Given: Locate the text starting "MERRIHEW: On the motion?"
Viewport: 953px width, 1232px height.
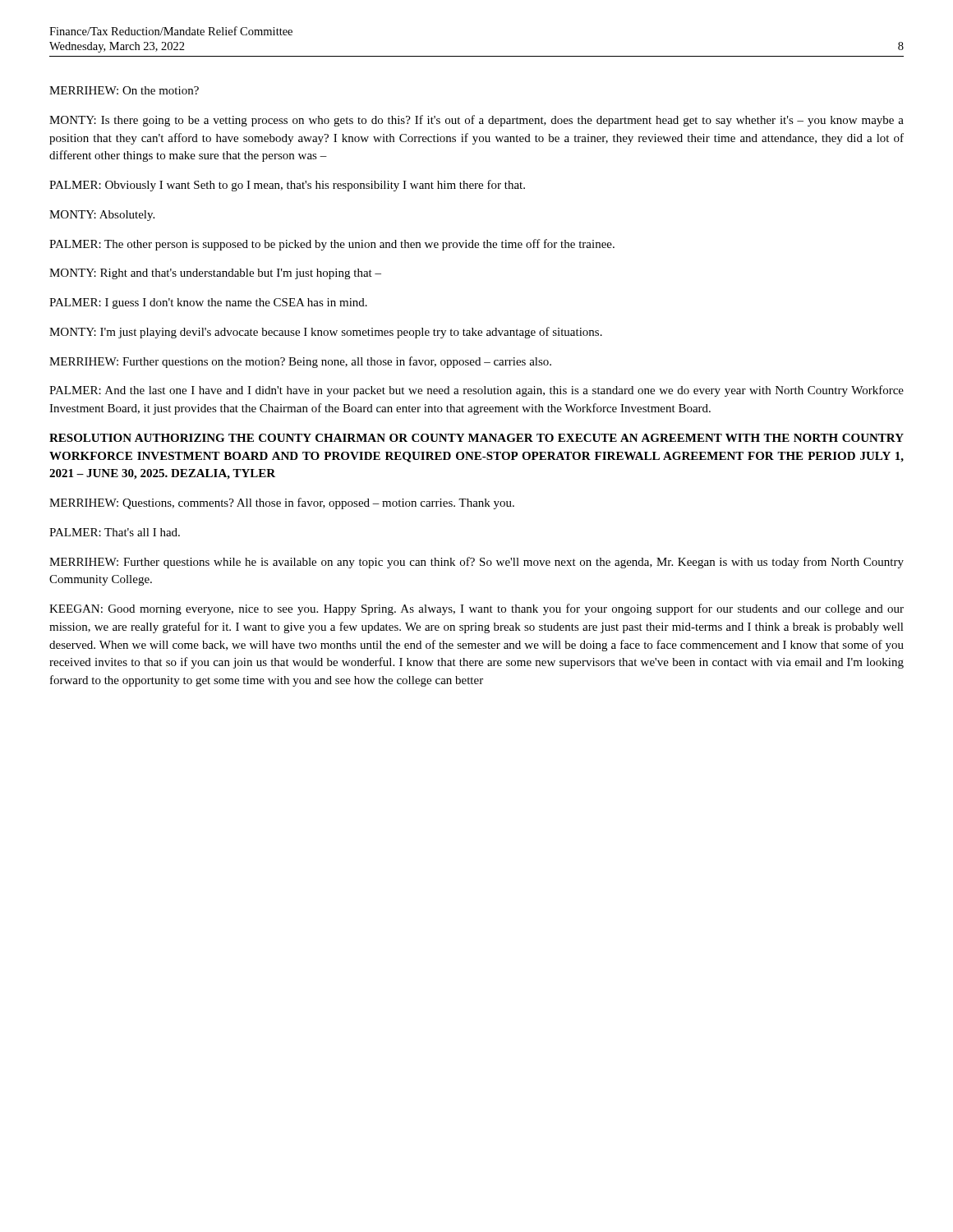Looking at the screenshot, I should click(x=124, y=90).
